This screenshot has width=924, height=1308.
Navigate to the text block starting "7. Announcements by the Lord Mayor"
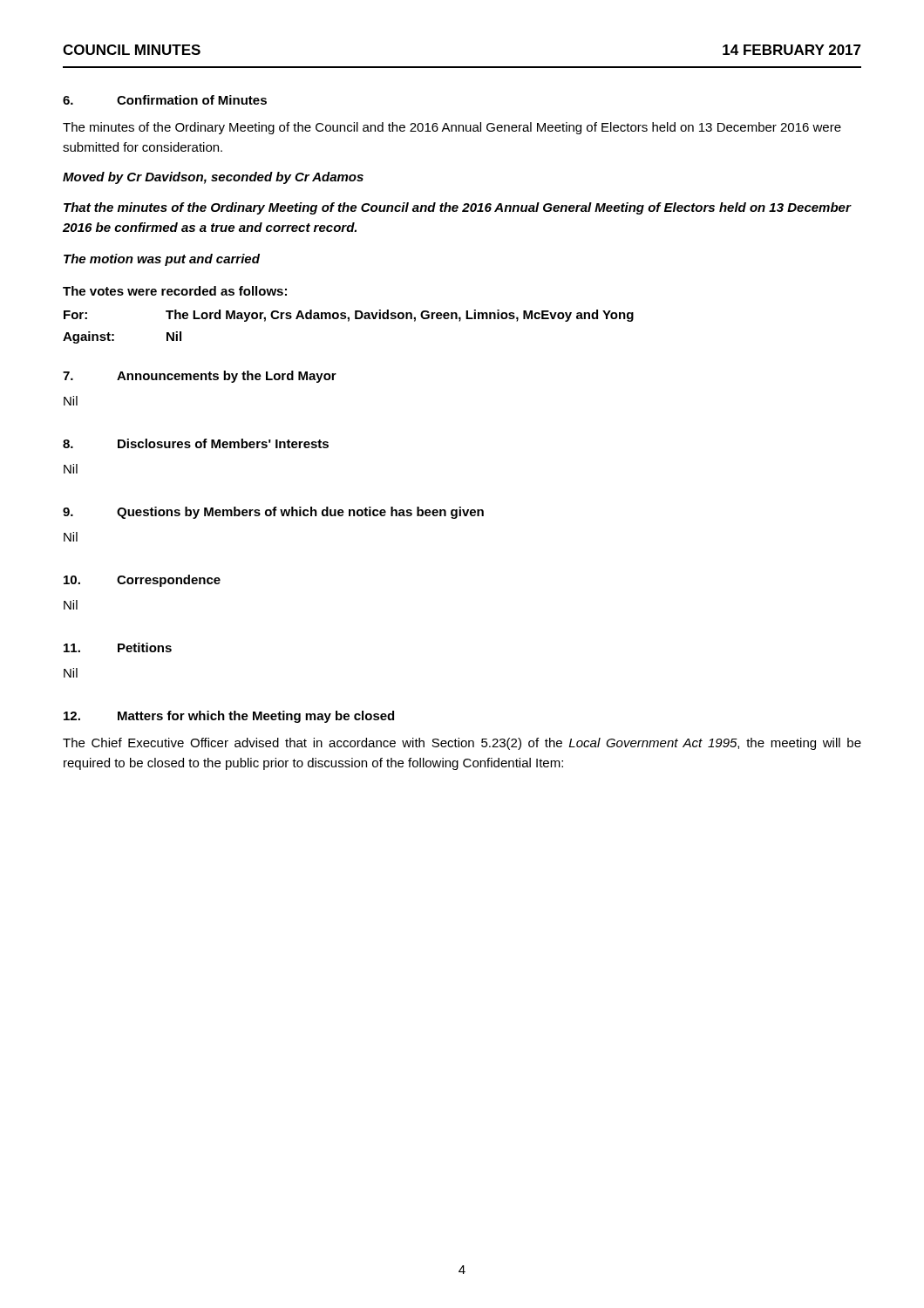[199, 375]
